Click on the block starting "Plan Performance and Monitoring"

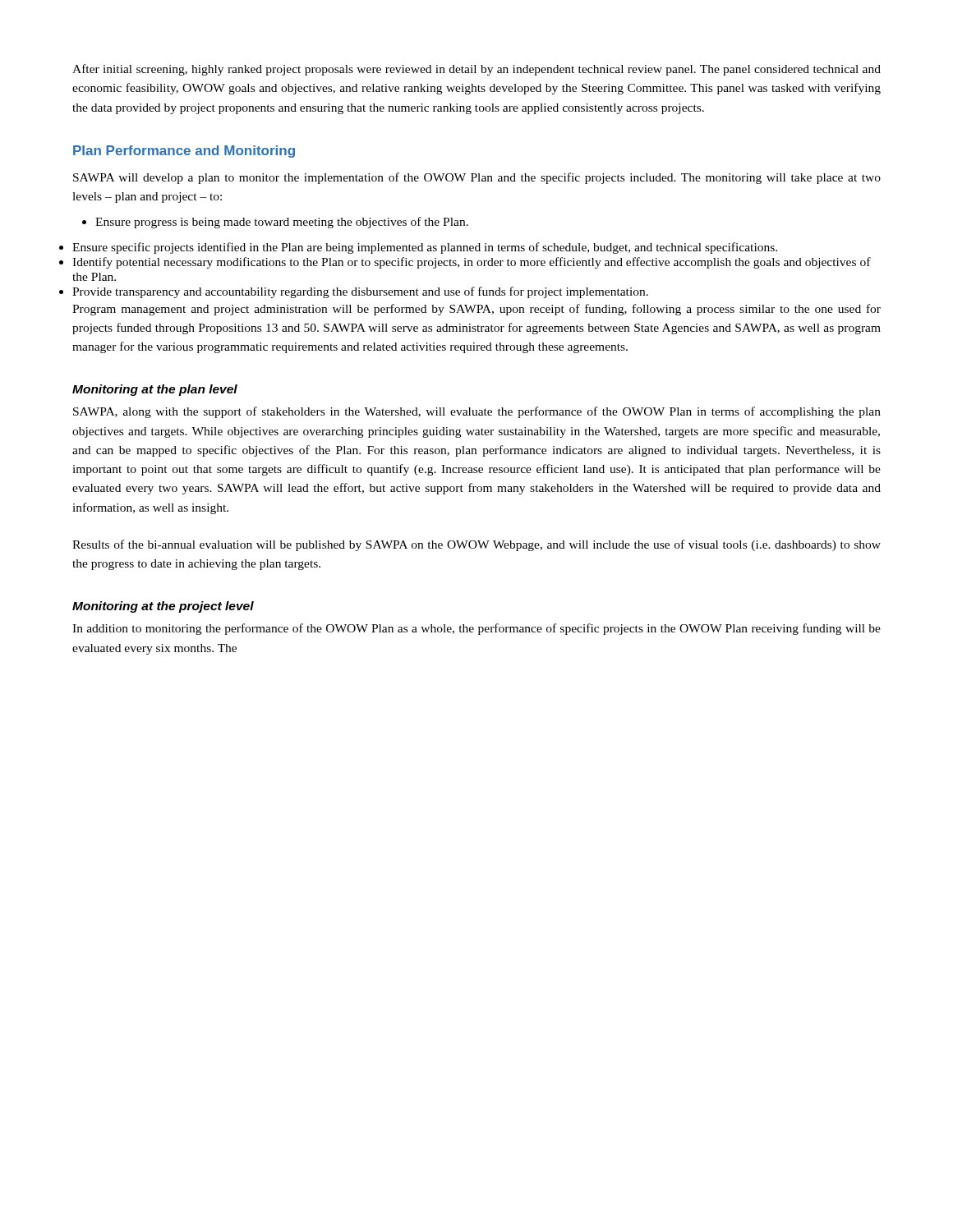tap(184, 152)
